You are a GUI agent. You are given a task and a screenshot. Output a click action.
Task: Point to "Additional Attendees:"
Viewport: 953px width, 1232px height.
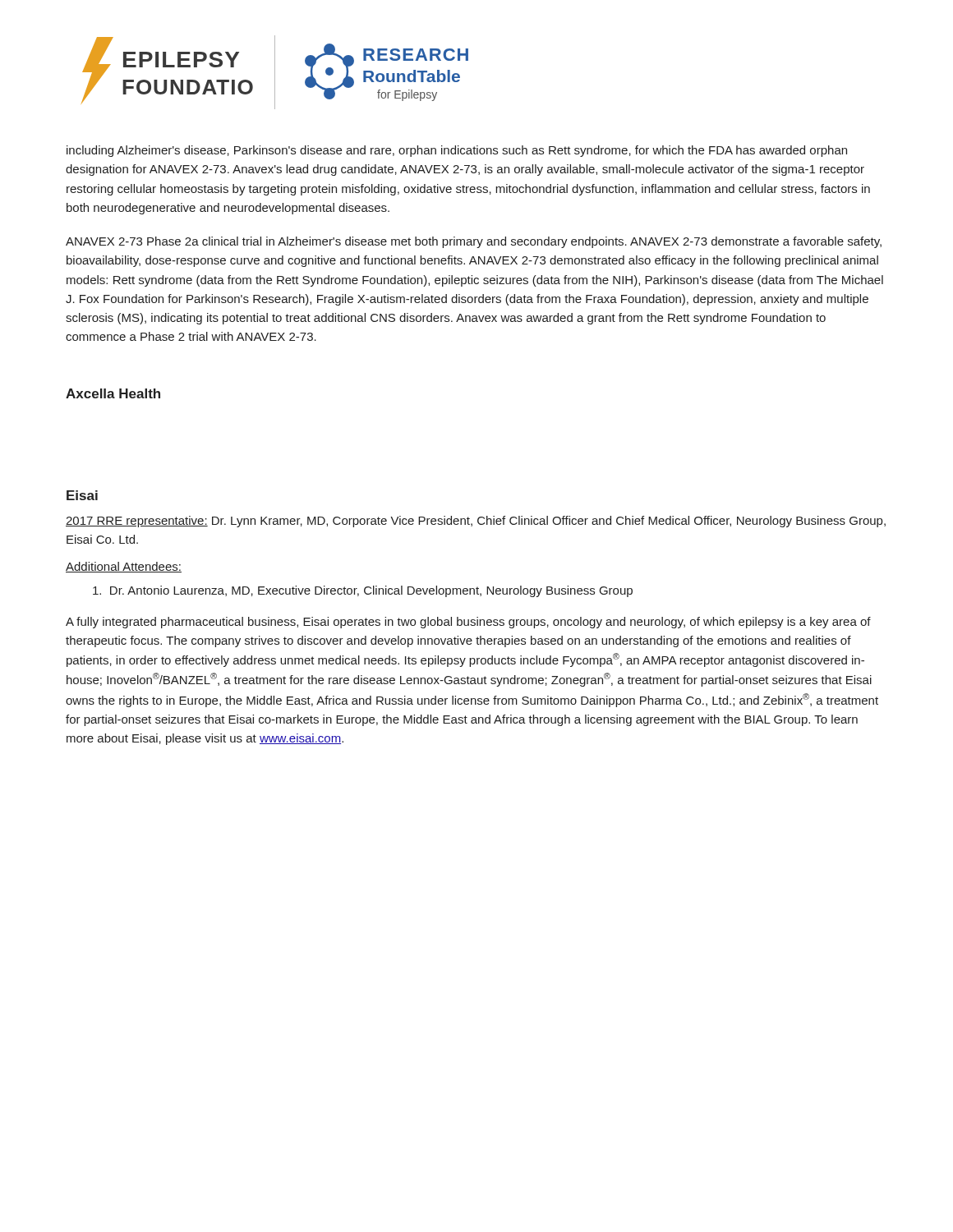click(124, 566)
